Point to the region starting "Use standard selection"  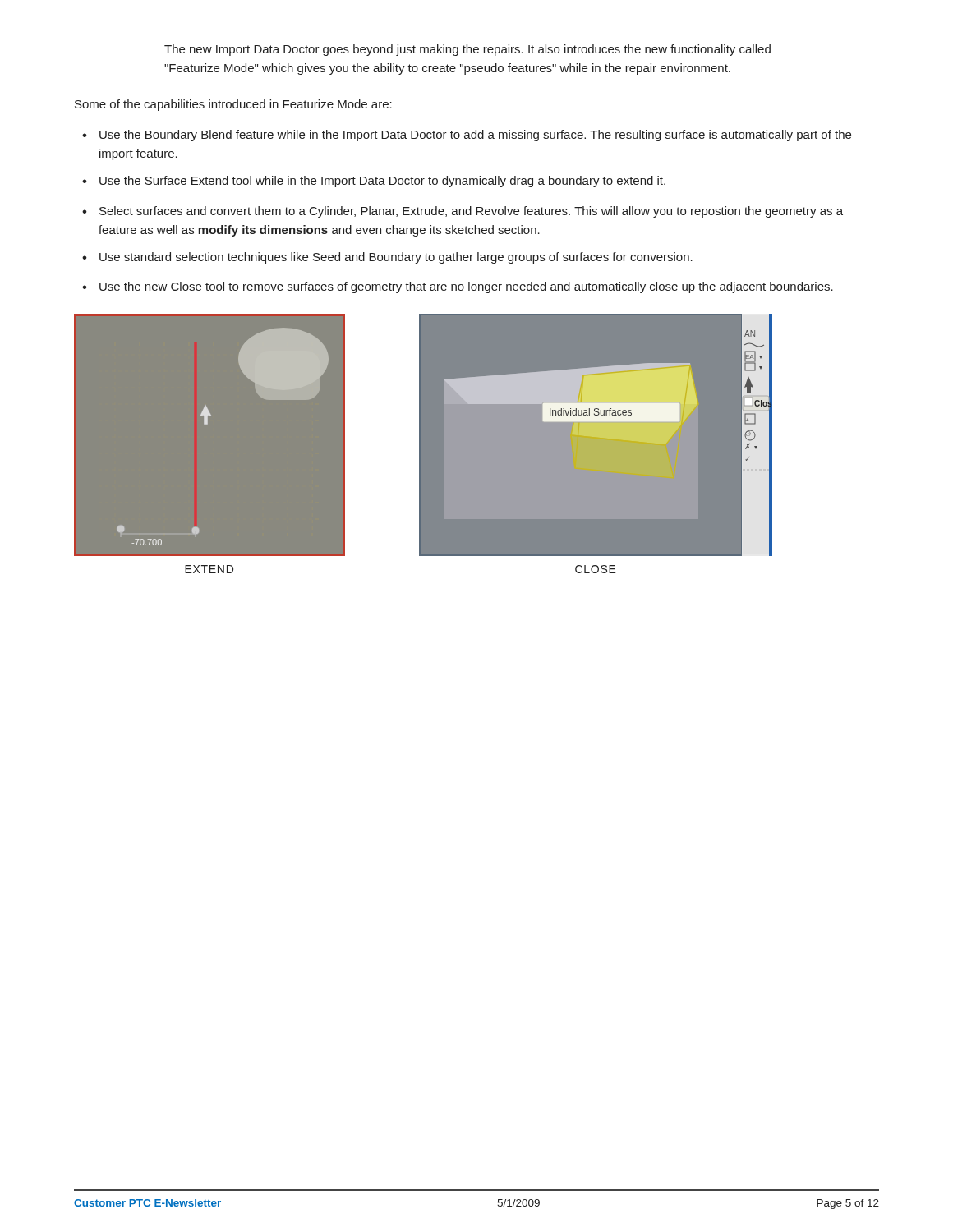point(489,257)
